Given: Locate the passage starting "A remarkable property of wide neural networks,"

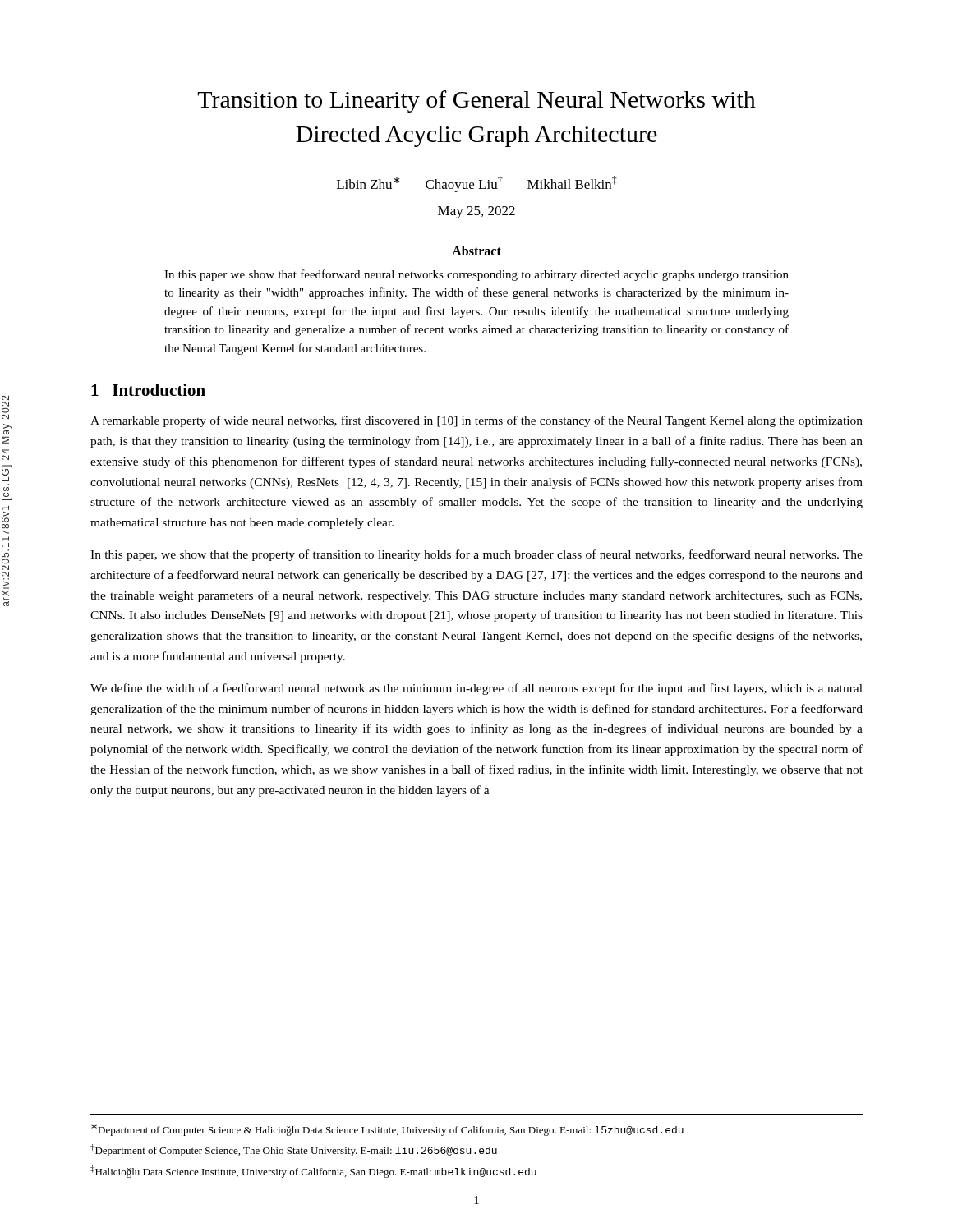Looking at the screenshot, I should (x=476, y=471).
